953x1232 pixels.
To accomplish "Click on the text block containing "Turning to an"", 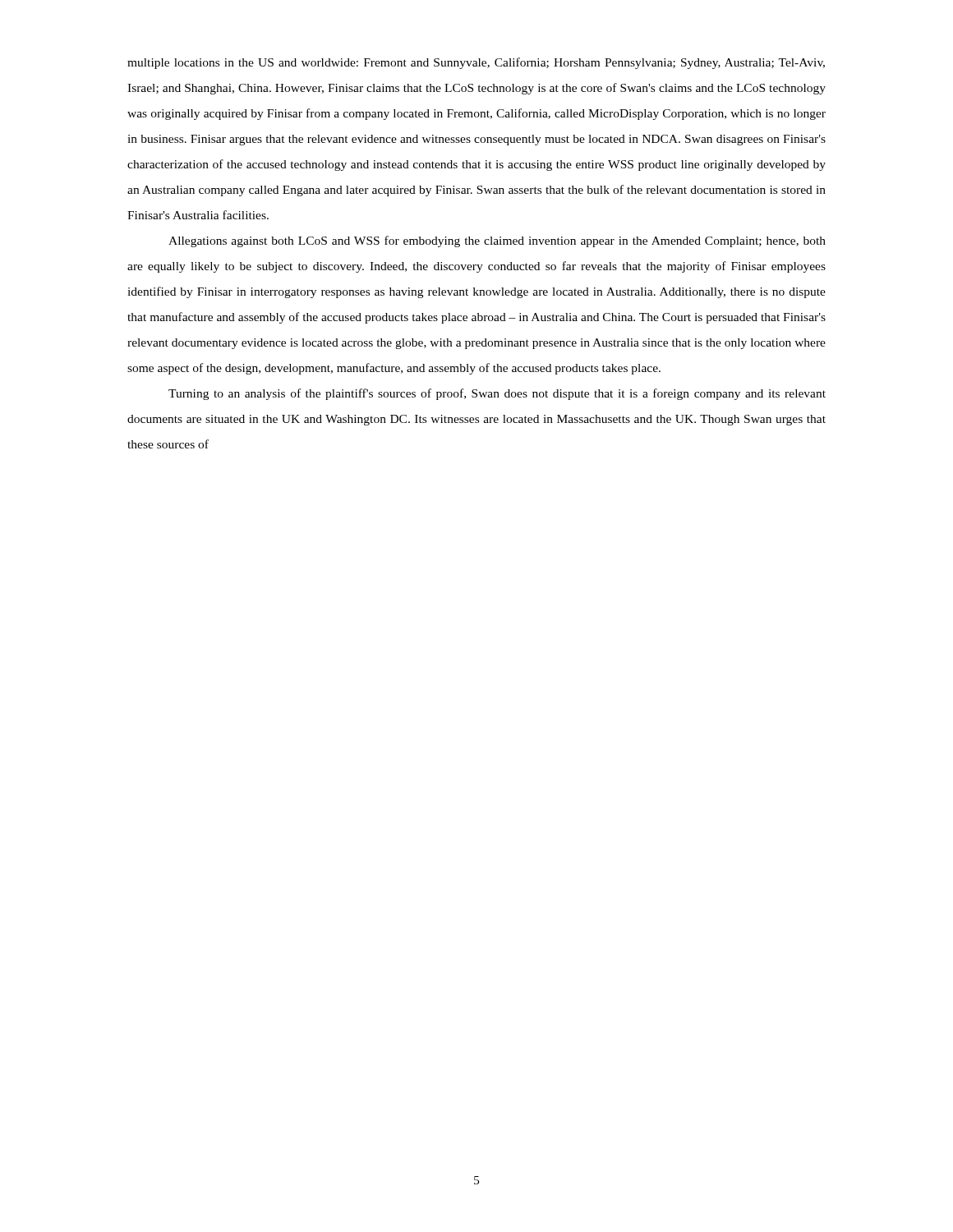I will [476, 418].
